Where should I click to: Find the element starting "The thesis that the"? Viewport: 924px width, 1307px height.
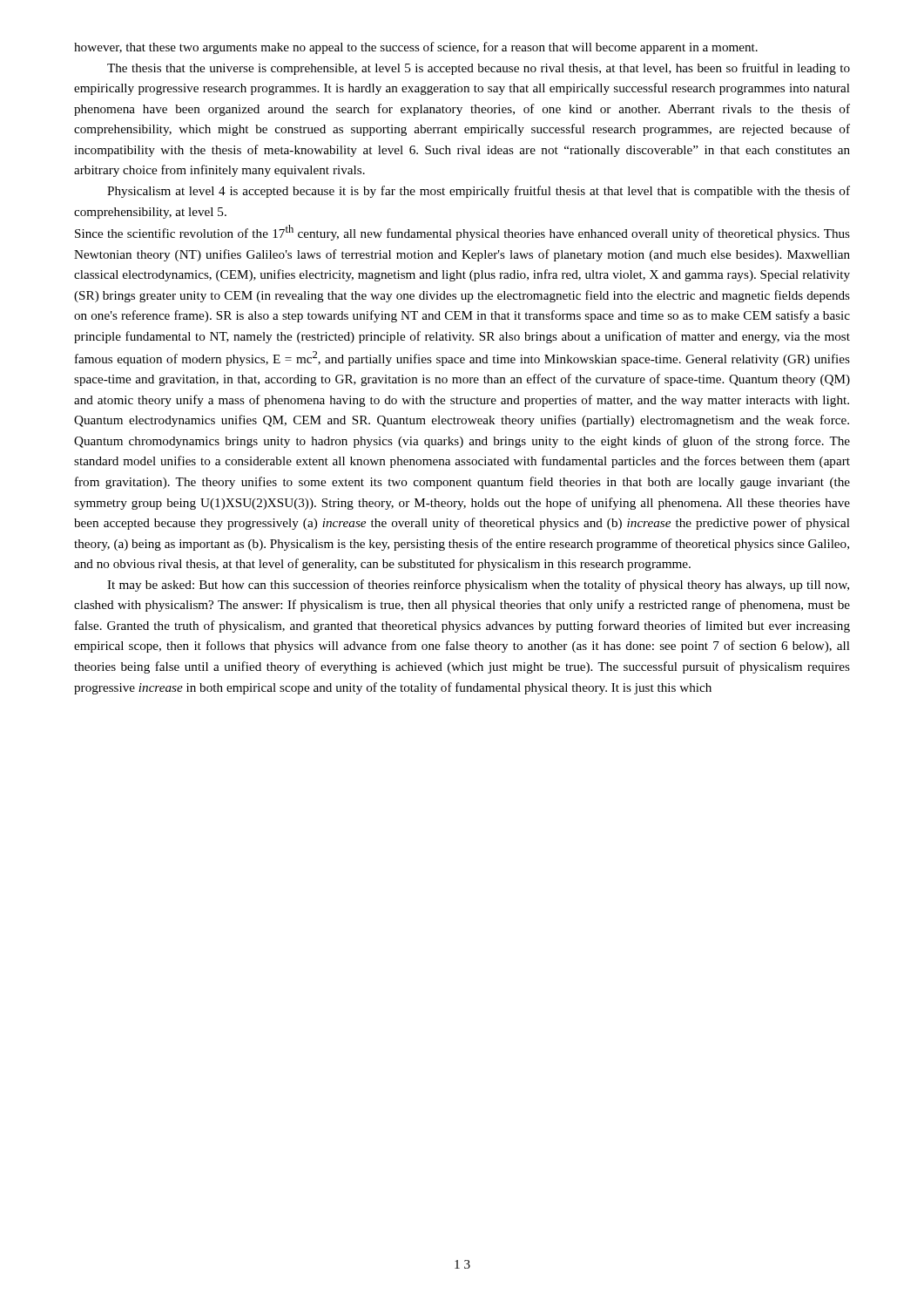coord(462,119)
